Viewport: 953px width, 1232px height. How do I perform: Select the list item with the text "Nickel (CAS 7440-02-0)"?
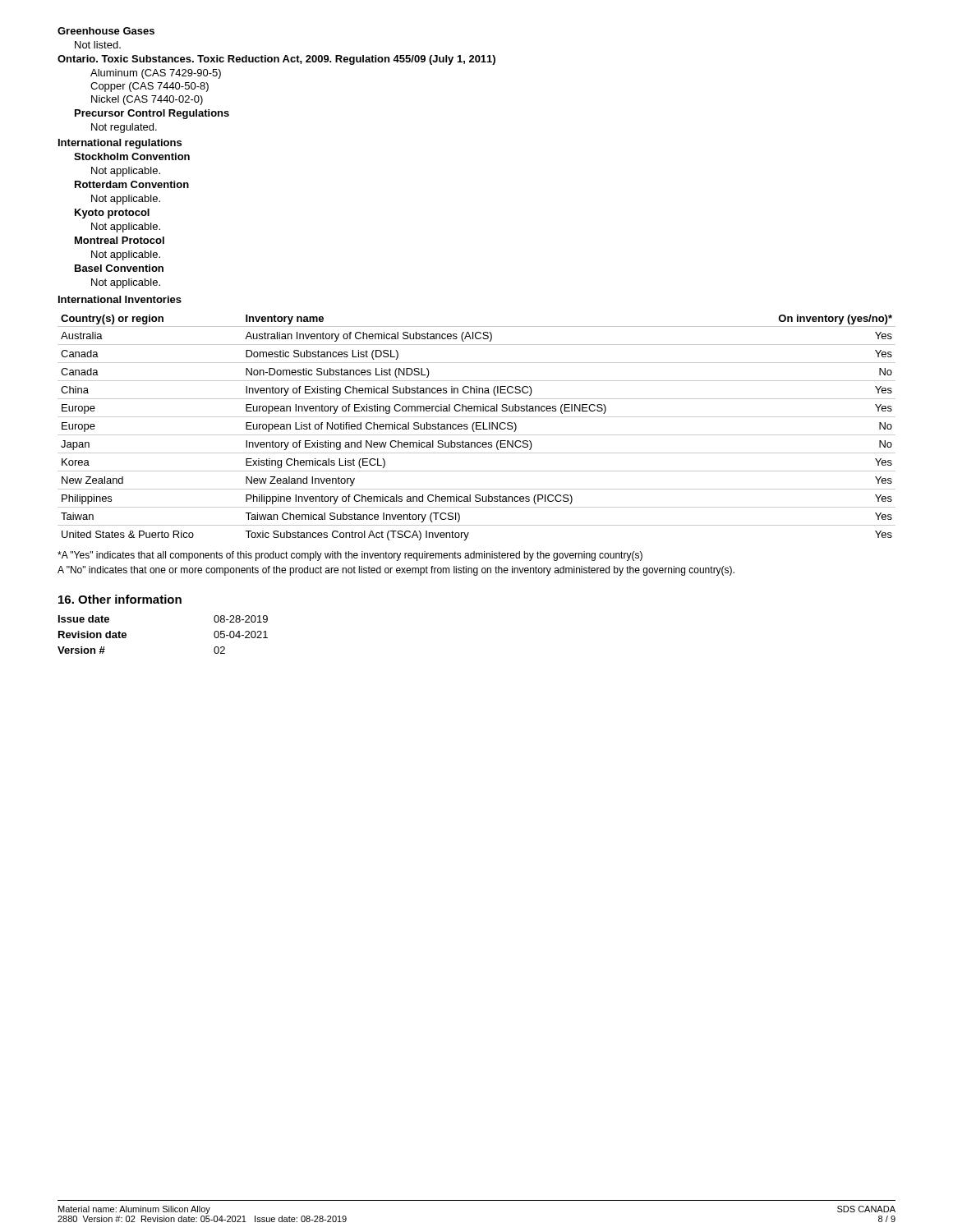click(147, 99)
